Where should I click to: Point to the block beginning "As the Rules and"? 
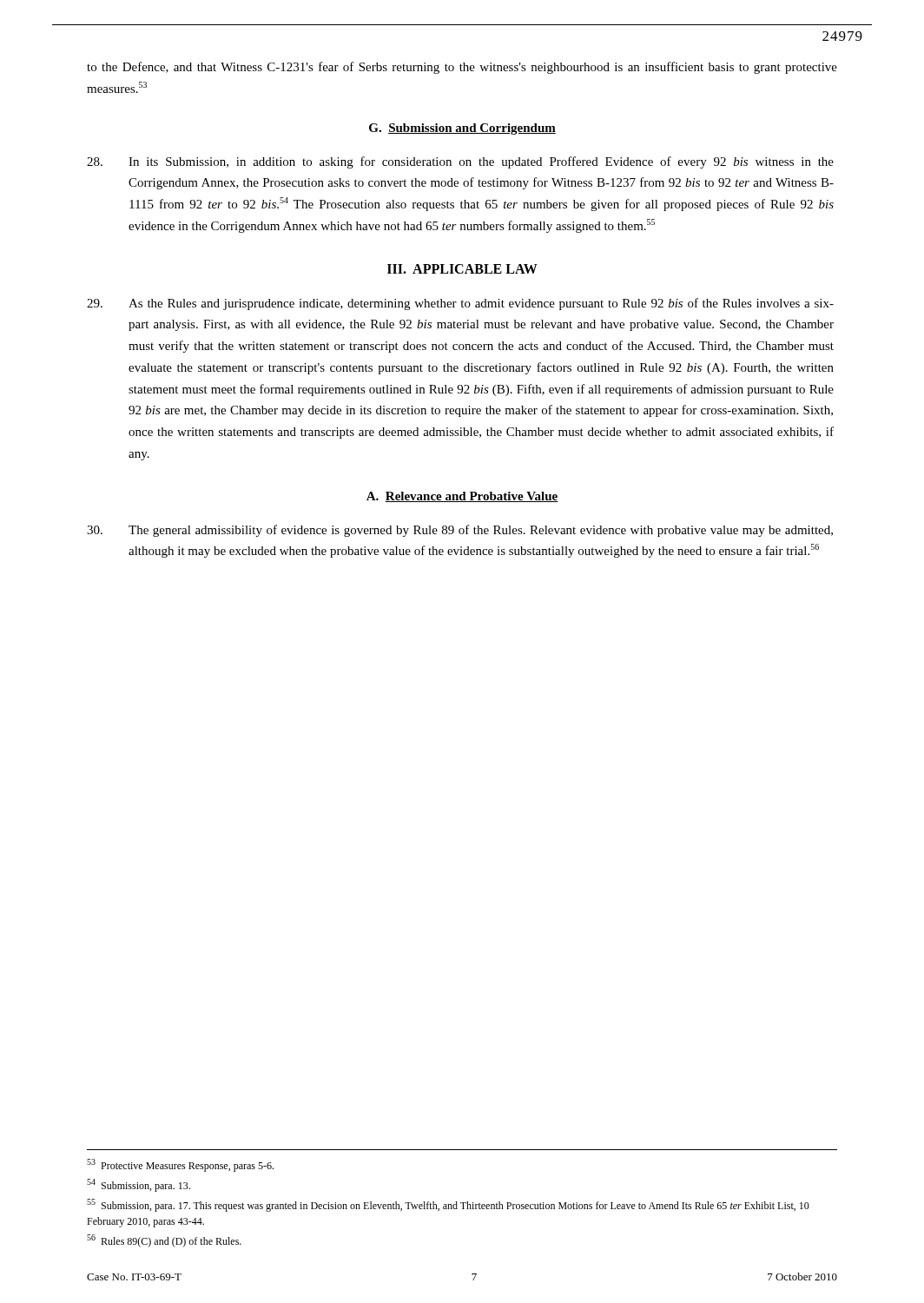tap(460, 378)
